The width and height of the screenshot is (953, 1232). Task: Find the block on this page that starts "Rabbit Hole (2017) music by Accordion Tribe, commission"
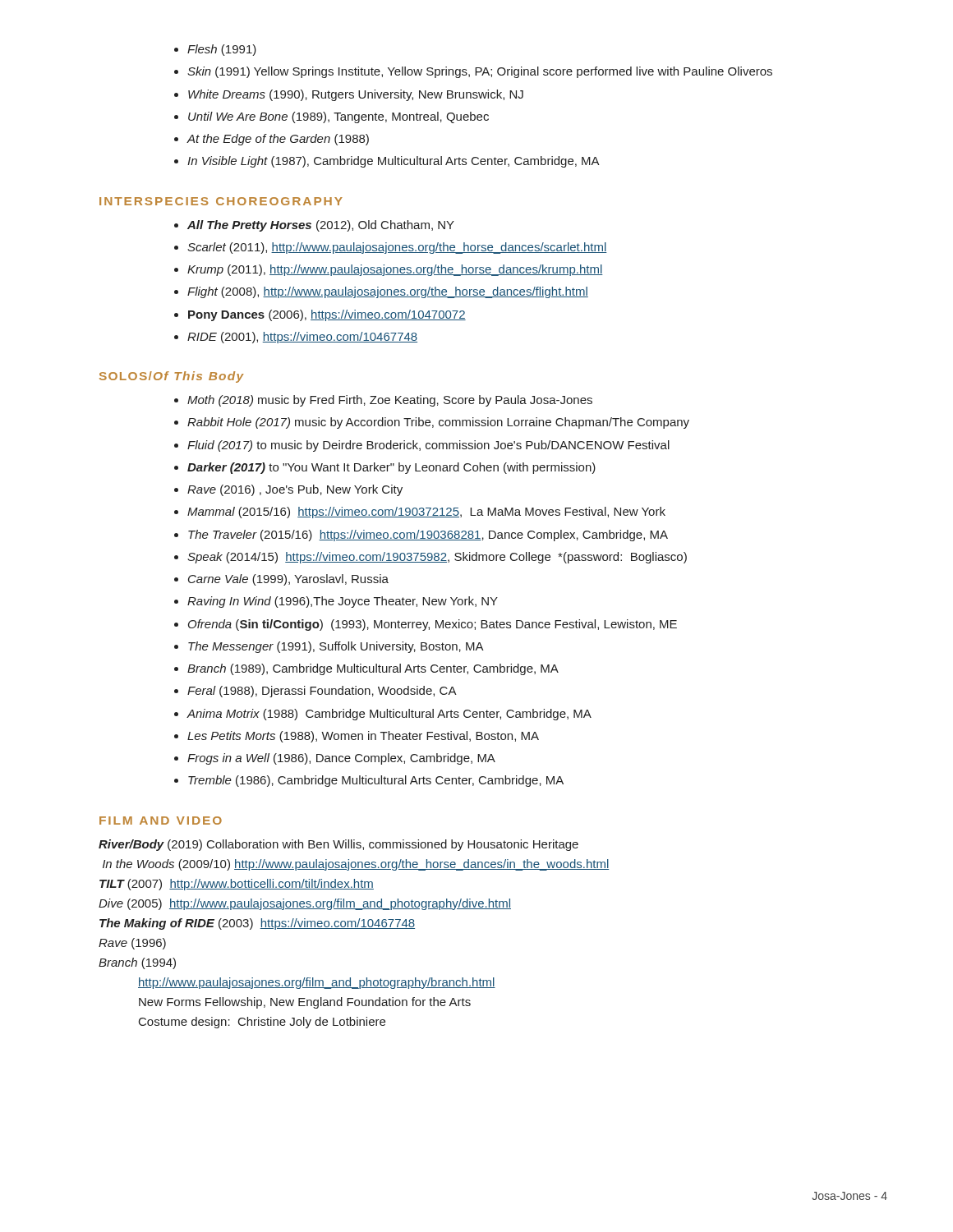click(537, 422)
